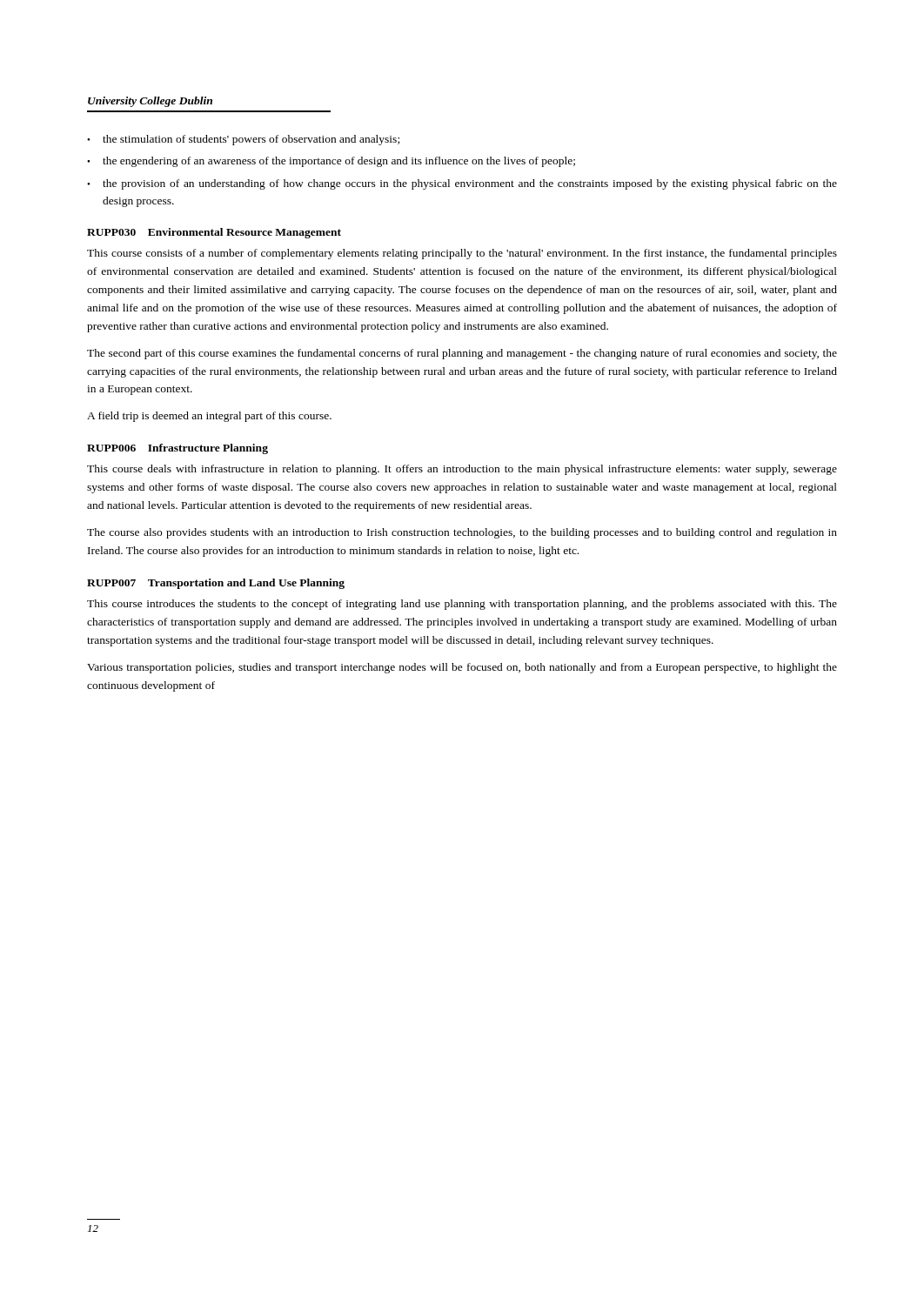Point to the text starting "RUPP006 Infrastructure Planning"
The width and height of the screenshot is (924, 1305).
(x=177, y=448)
